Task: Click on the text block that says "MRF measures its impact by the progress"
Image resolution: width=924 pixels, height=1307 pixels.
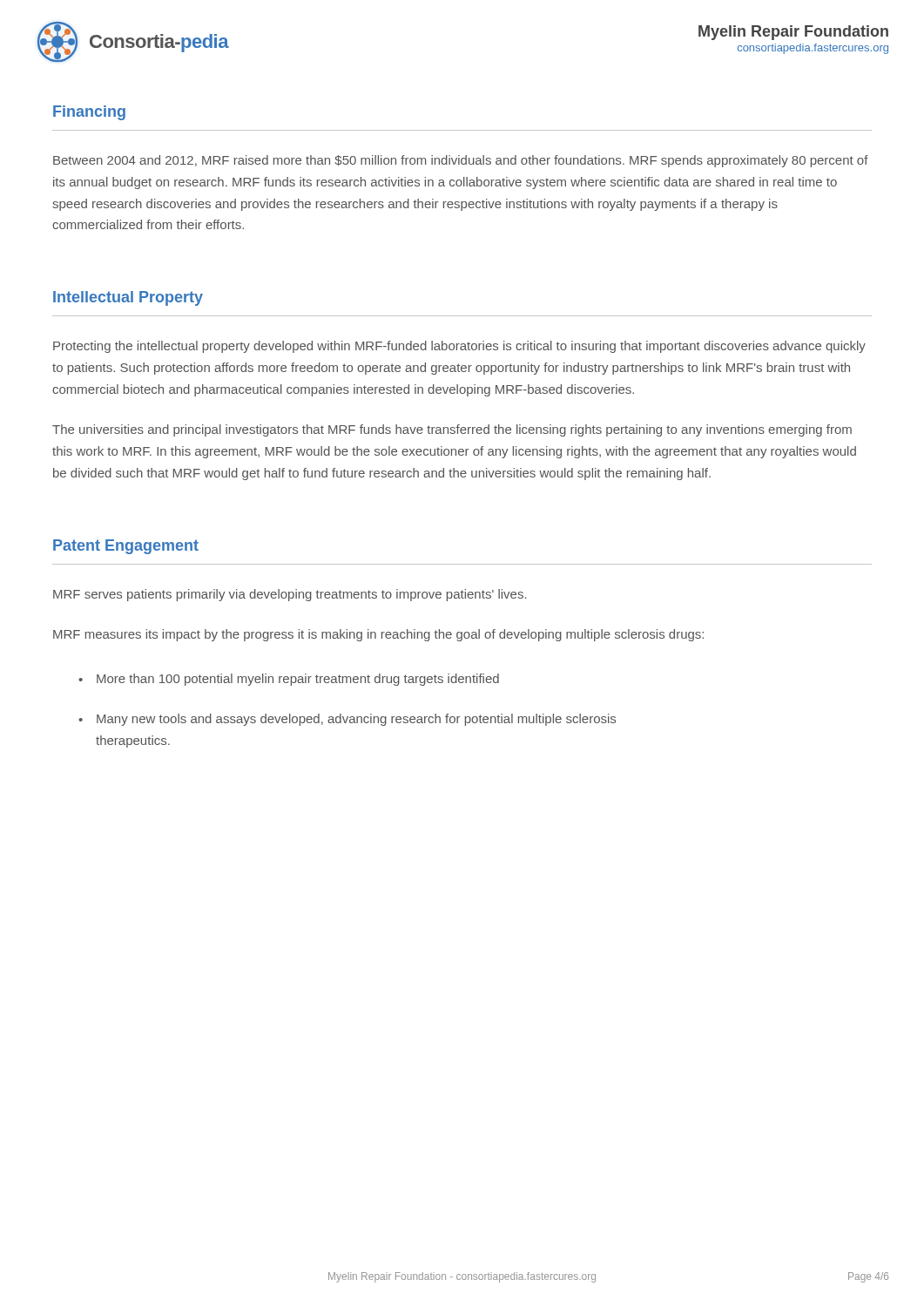Action: pyautogui.click(x=379, y=634)
